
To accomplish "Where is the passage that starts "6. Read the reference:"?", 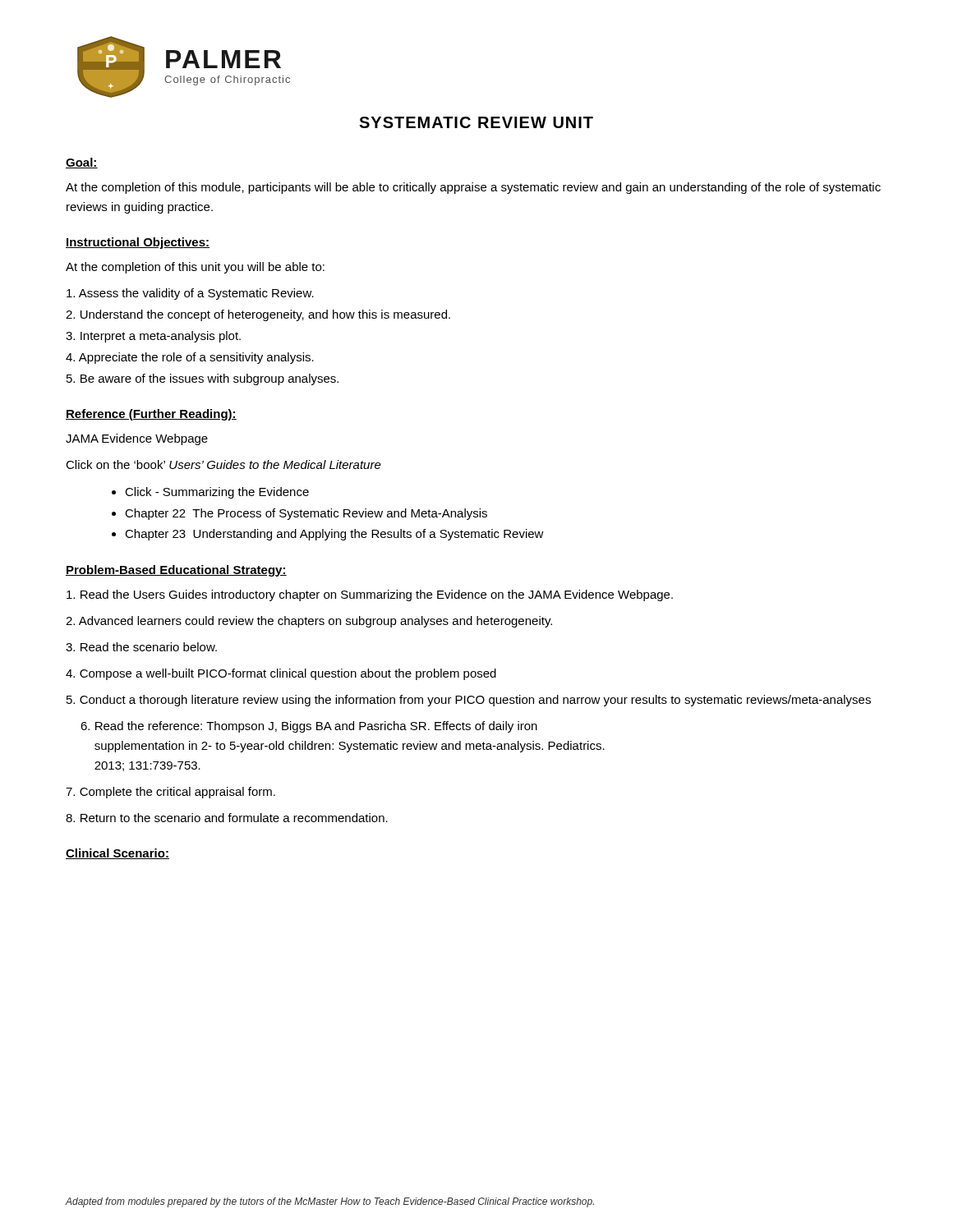I will 343,745.
